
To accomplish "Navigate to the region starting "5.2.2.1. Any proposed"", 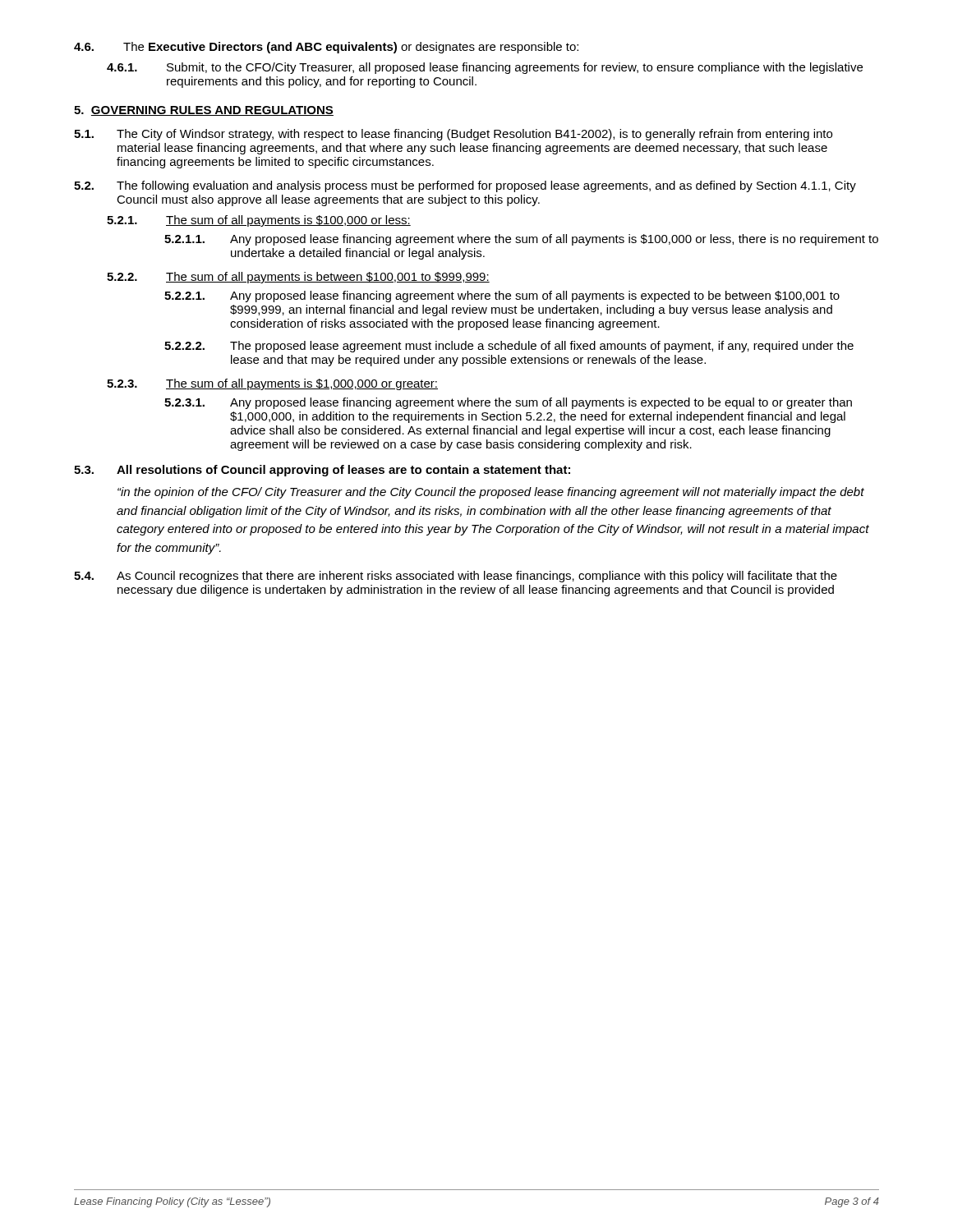I will (522, 309).
